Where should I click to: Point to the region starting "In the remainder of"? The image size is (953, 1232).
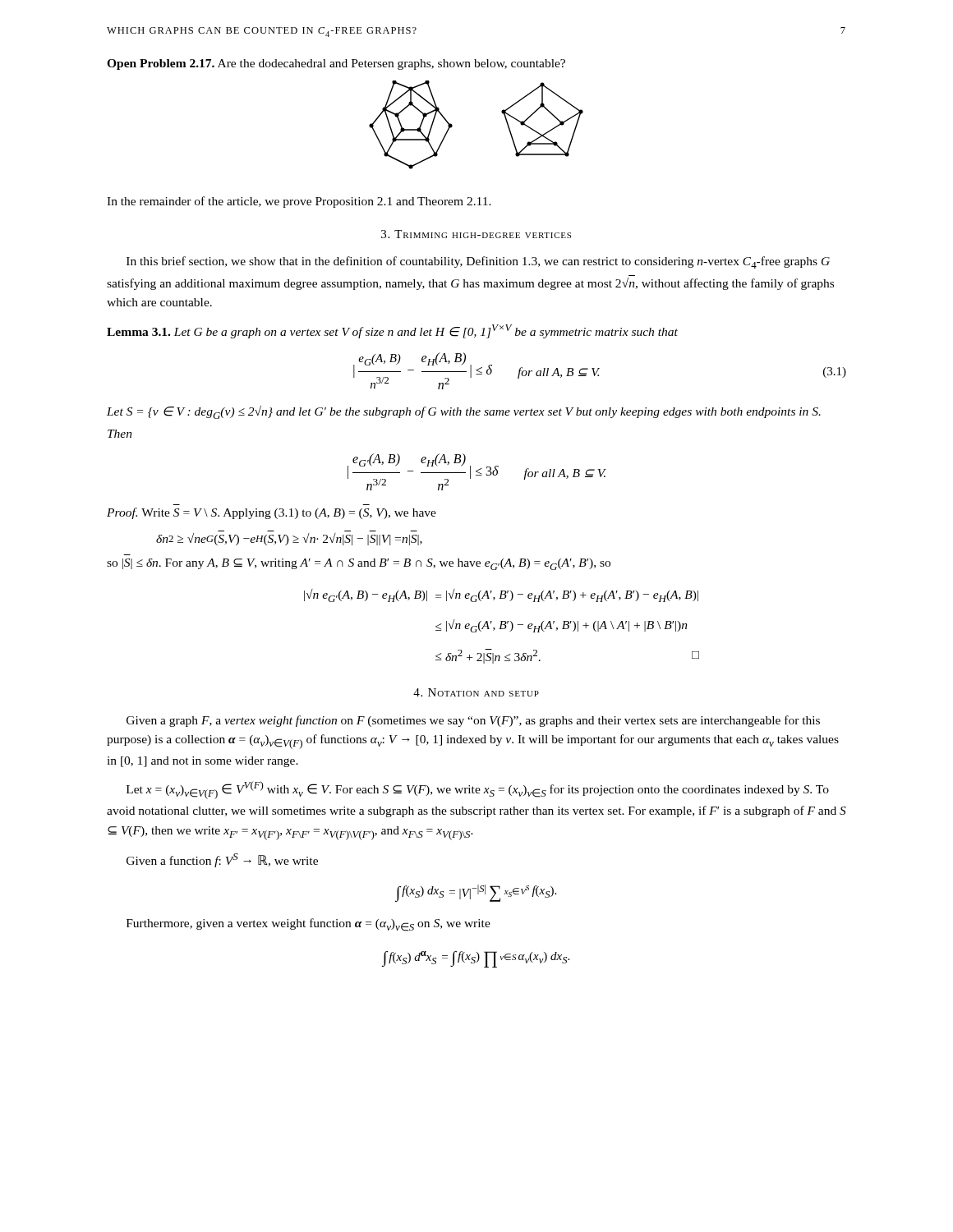tap(299, 200)
